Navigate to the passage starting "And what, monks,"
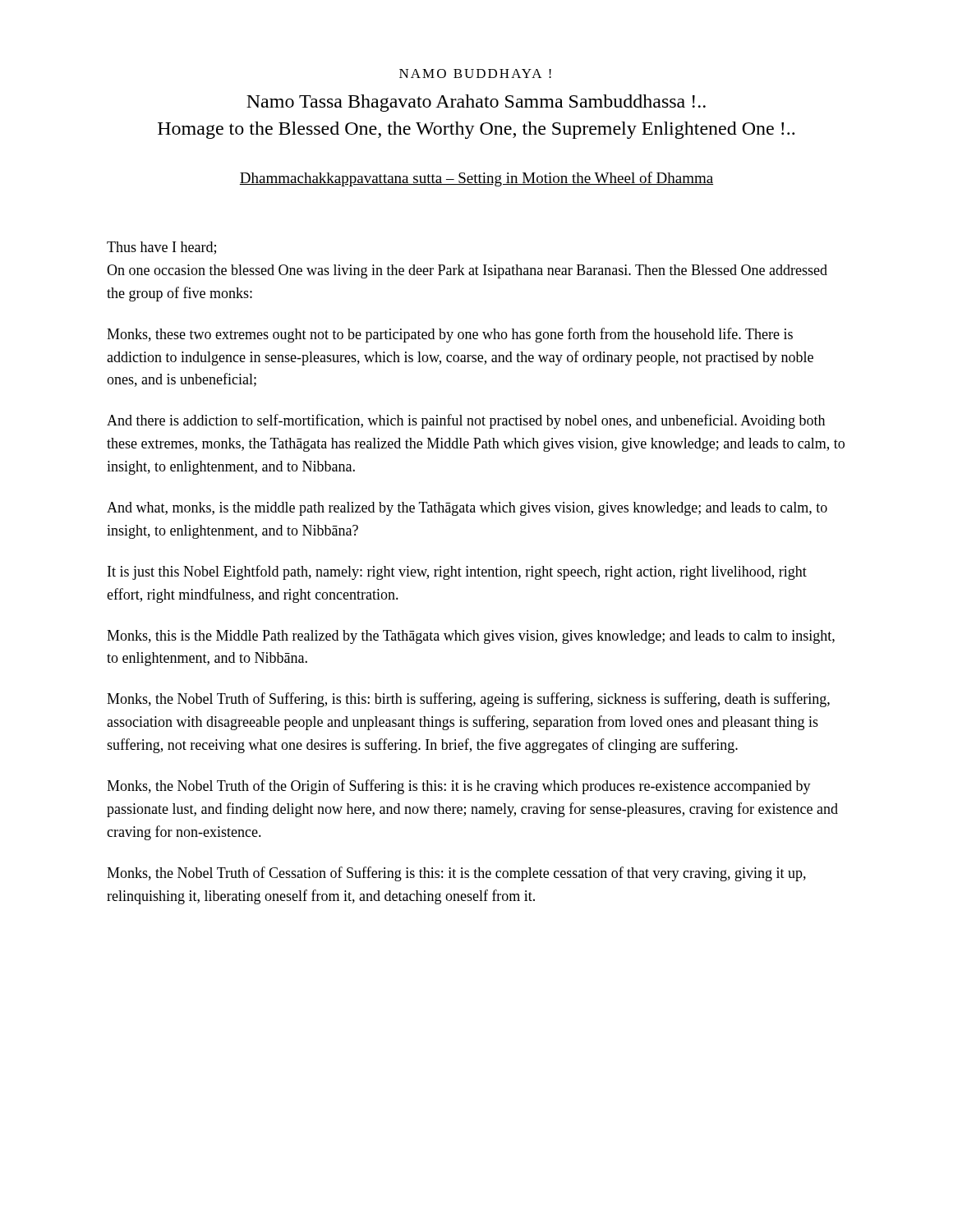The image size is (953, 1232). coord(467,519)
